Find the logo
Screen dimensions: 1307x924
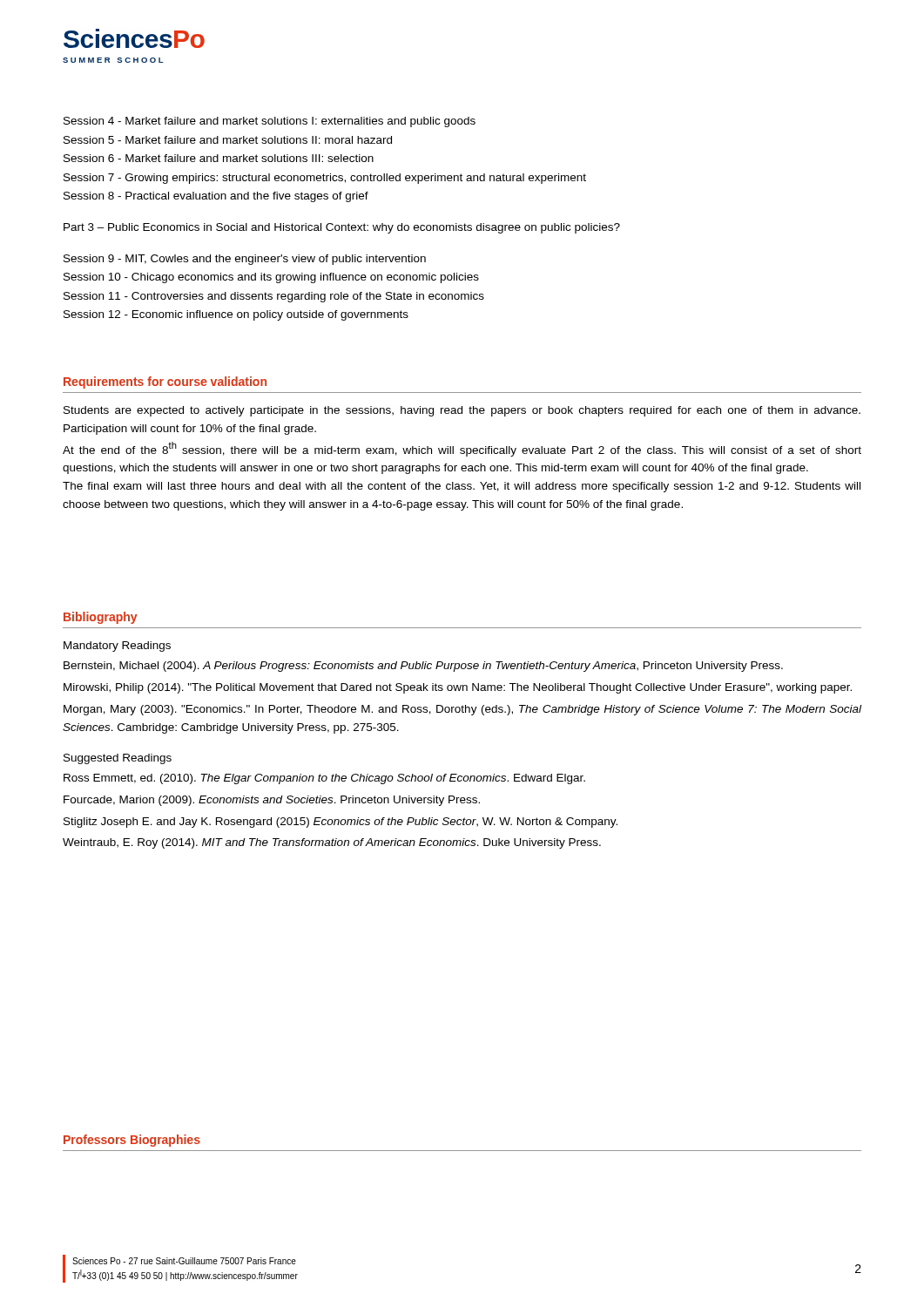tap(134, 45)
